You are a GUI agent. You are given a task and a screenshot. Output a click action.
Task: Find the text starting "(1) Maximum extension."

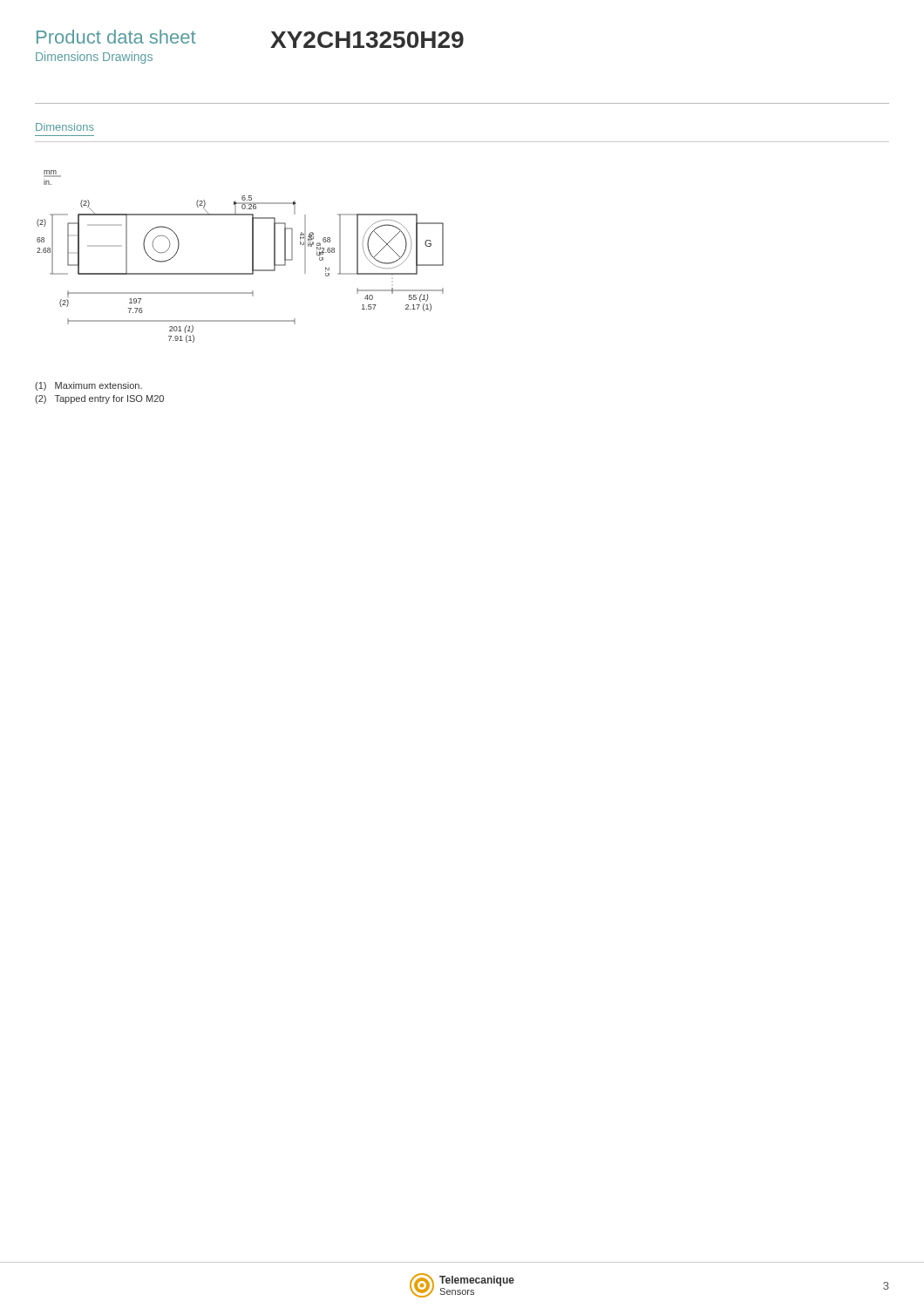pos(89,385)
